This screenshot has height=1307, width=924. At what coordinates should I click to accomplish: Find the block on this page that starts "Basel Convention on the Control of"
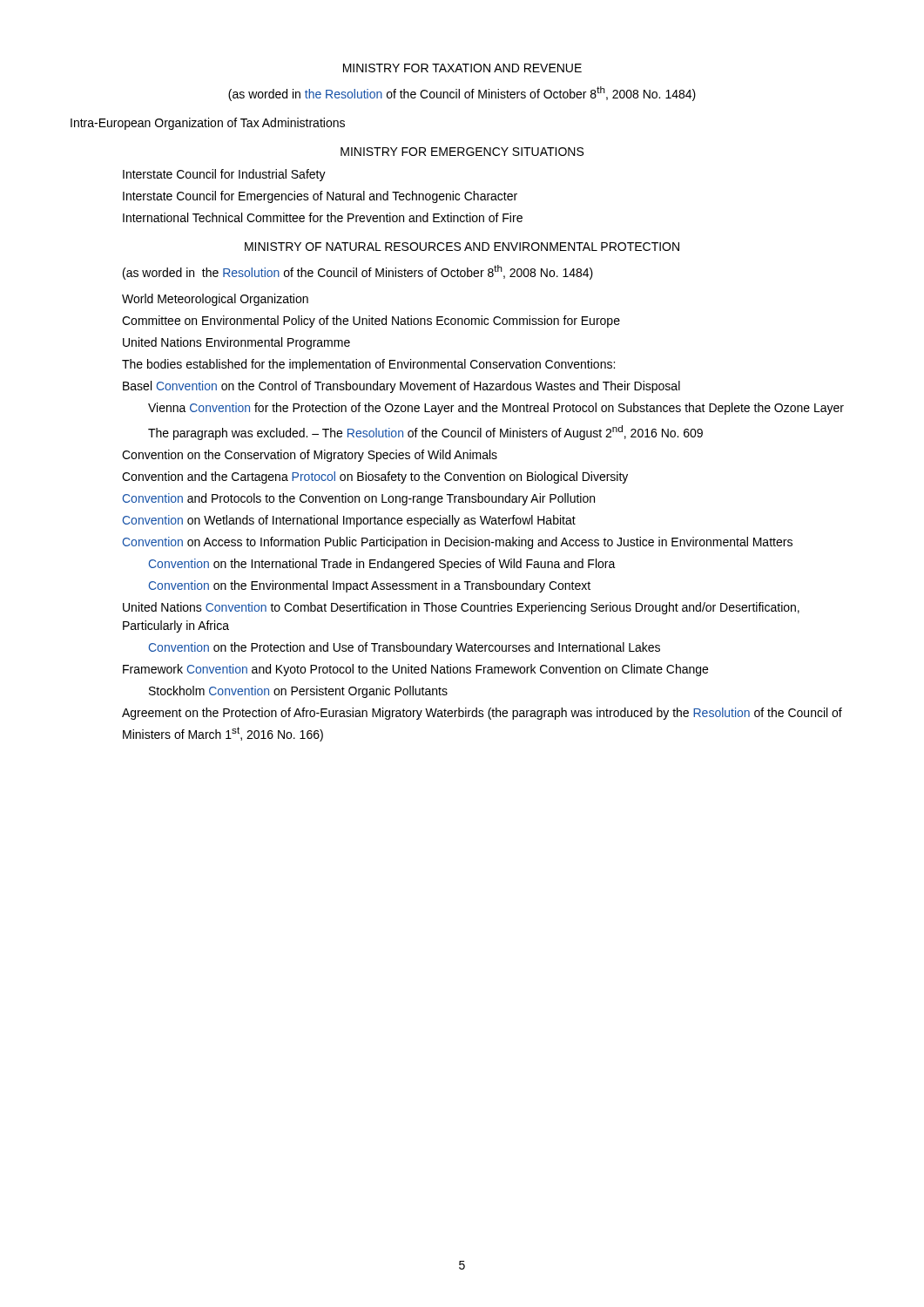[x=401, y=386]
